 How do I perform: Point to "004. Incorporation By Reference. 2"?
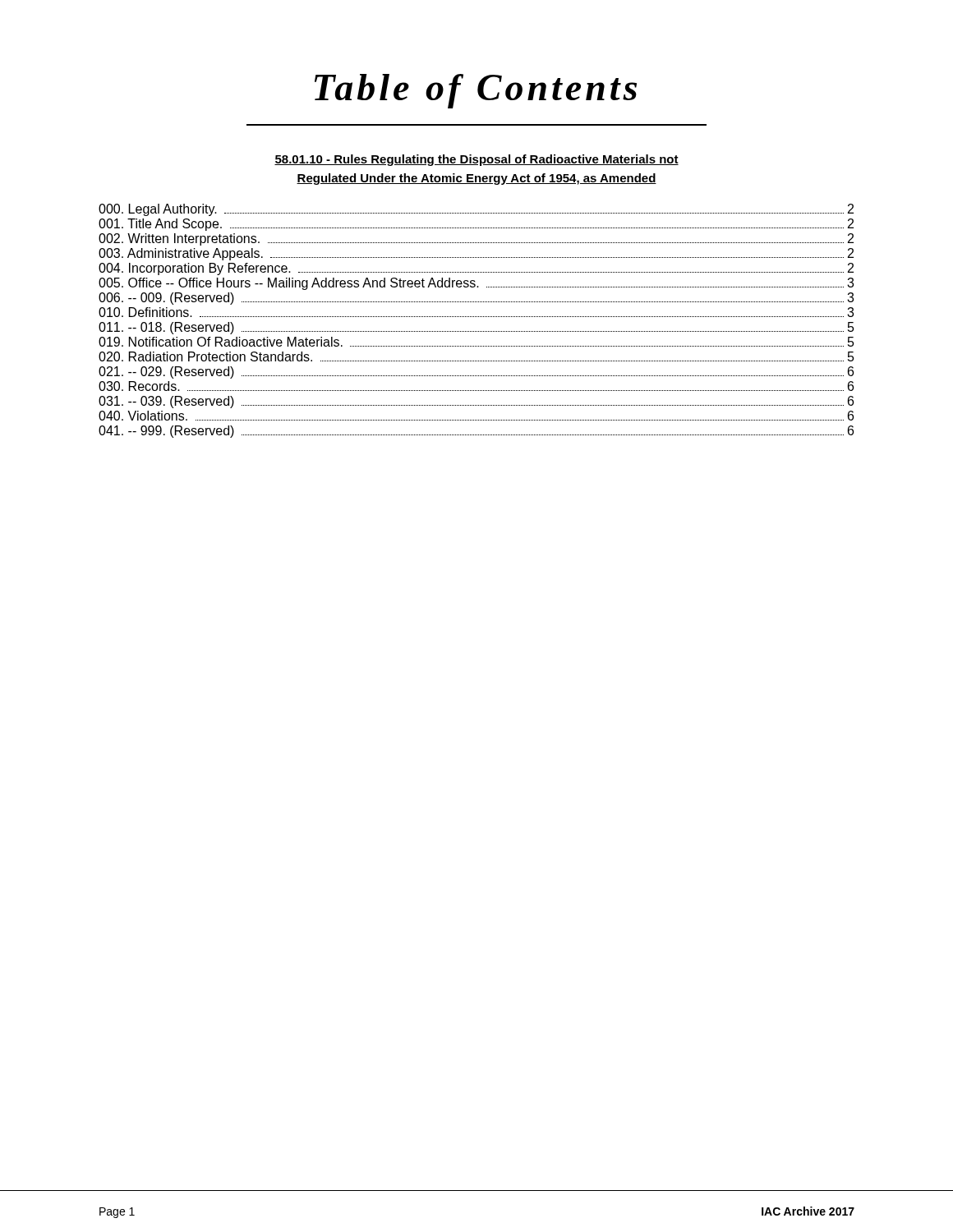coord(476,269)
